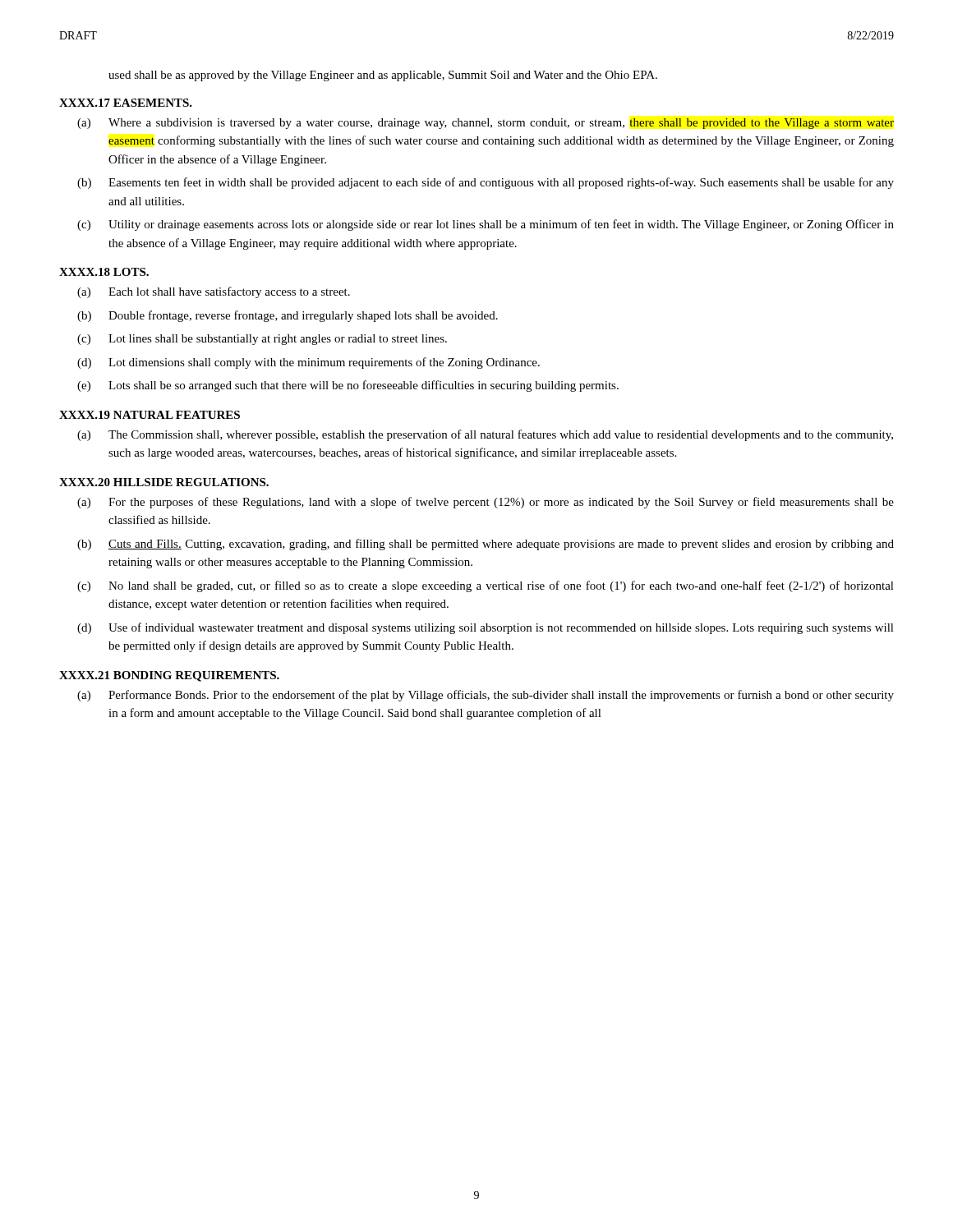Click on the text block starting "XXXX.18 LOTS."
Image resolution: width=953 pixels, height=1232 pixels.
pos(104,272)
